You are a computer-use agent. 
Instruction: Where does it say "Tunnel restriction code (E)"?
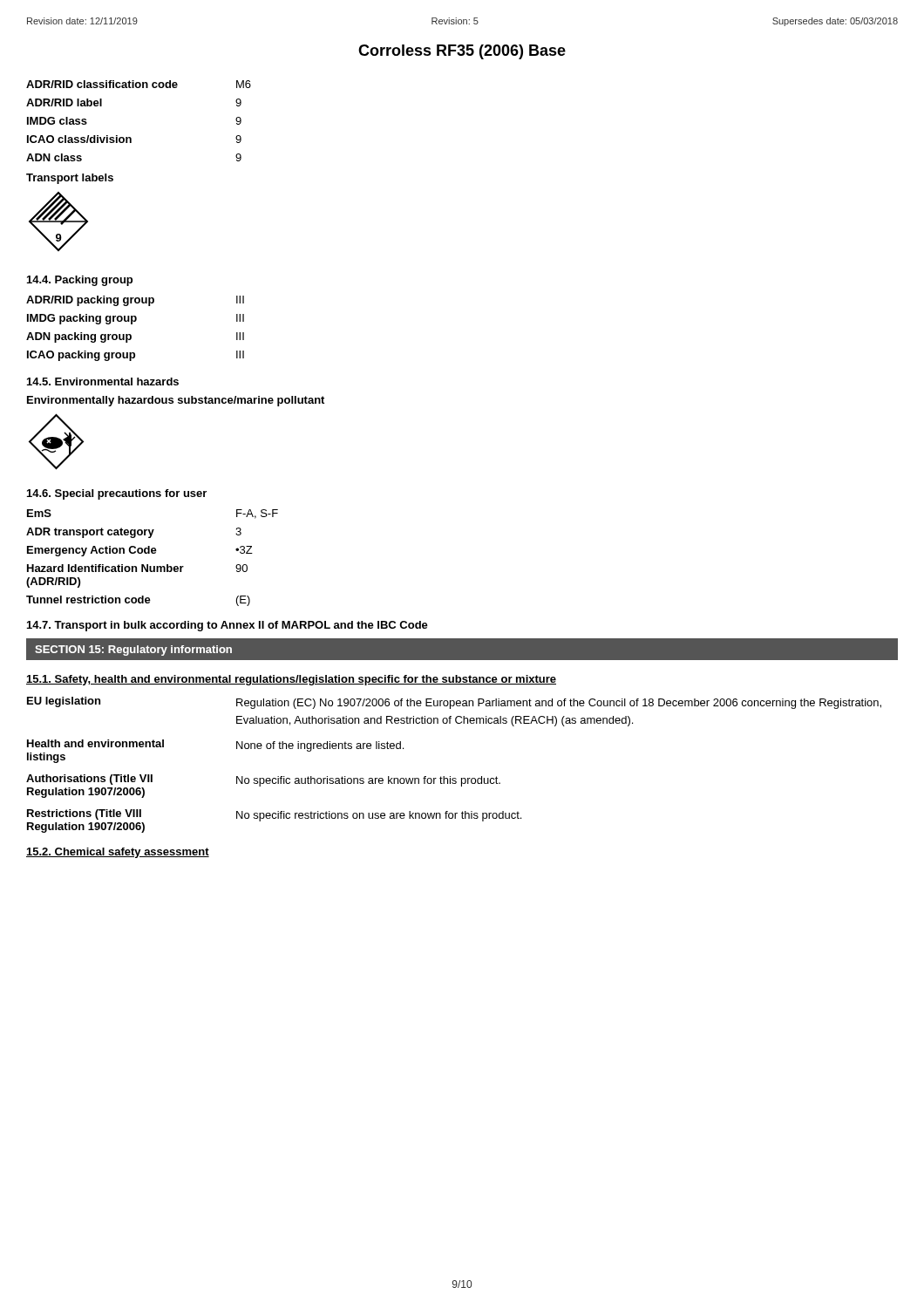point(138,599)
